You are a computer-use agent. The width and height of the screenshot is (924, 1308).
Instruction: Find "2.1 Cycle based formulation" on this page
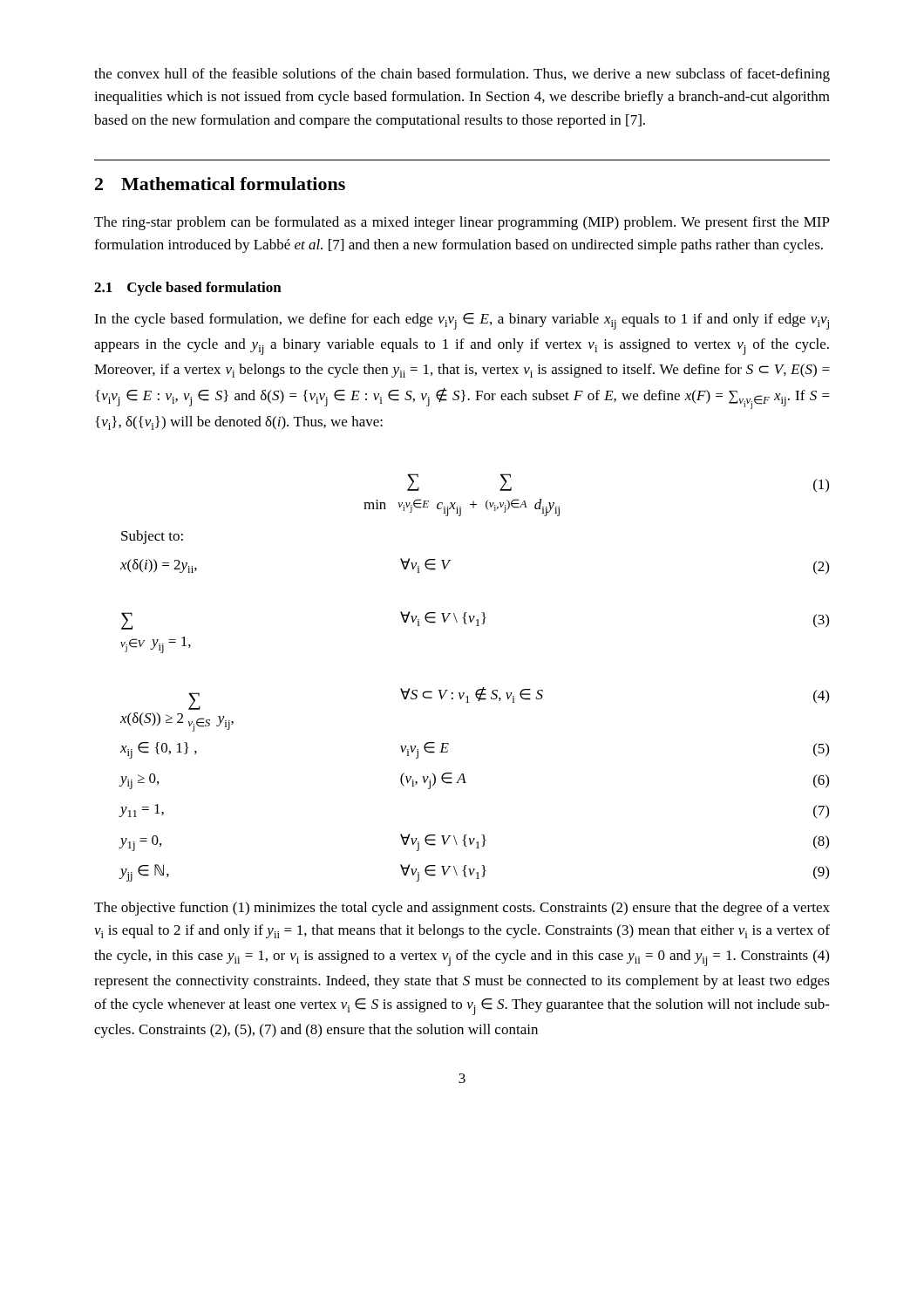coord(188,289)
